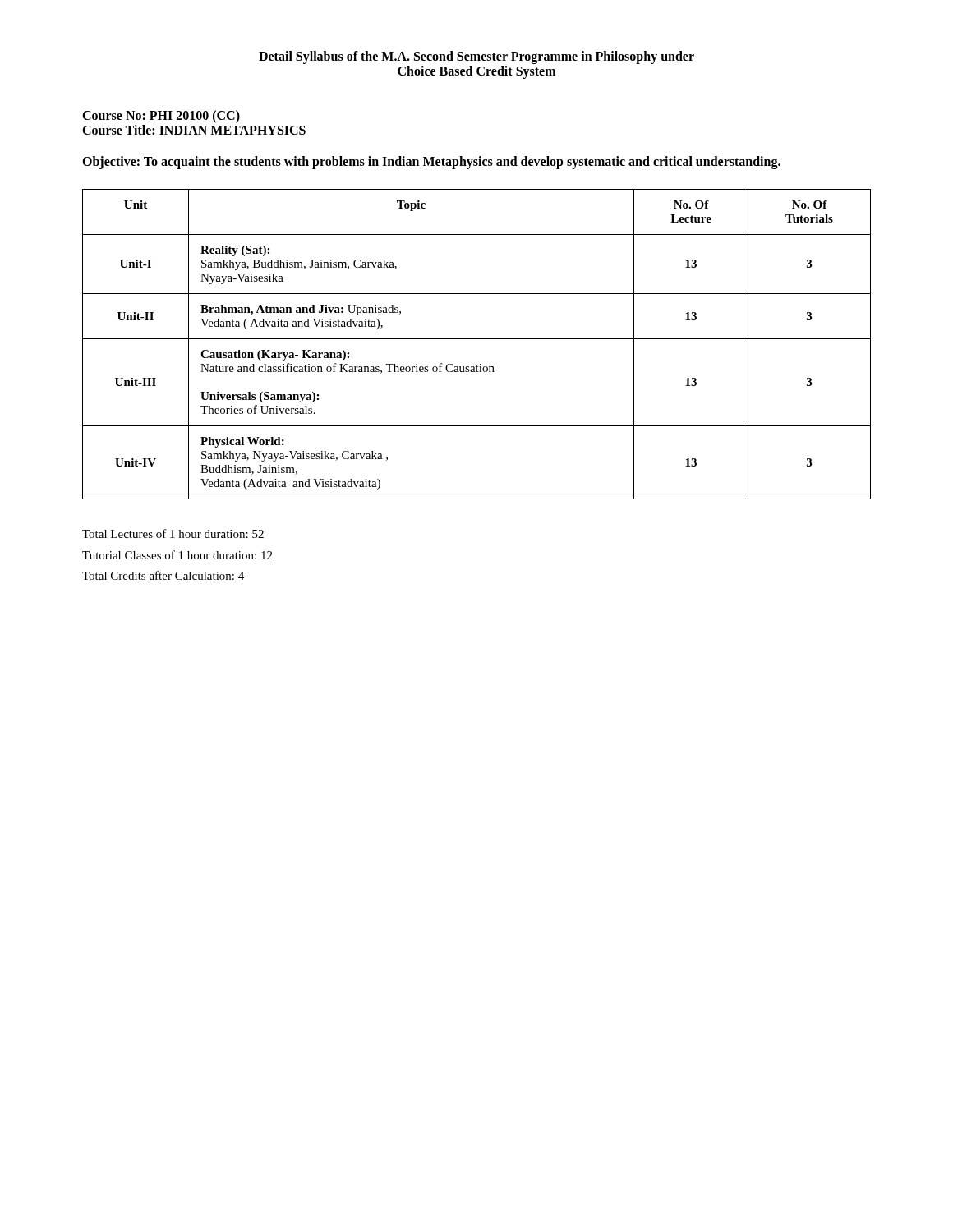Select the table
Viewport: 953px width, 1232px height.
pyautogui.click(x=476, y=344)
